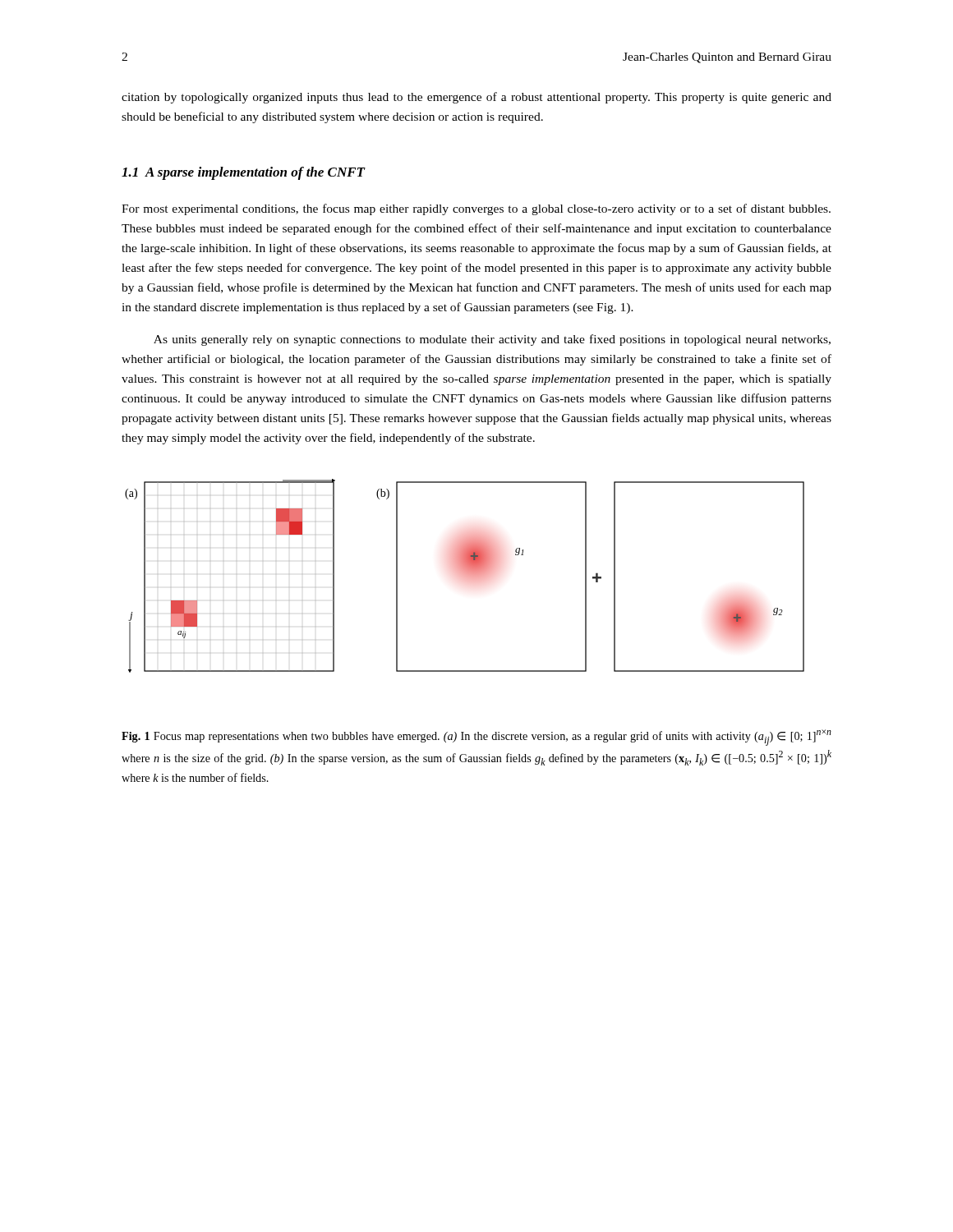Click on the region starting "Fig. 1 Focus map"

point(476,755)
